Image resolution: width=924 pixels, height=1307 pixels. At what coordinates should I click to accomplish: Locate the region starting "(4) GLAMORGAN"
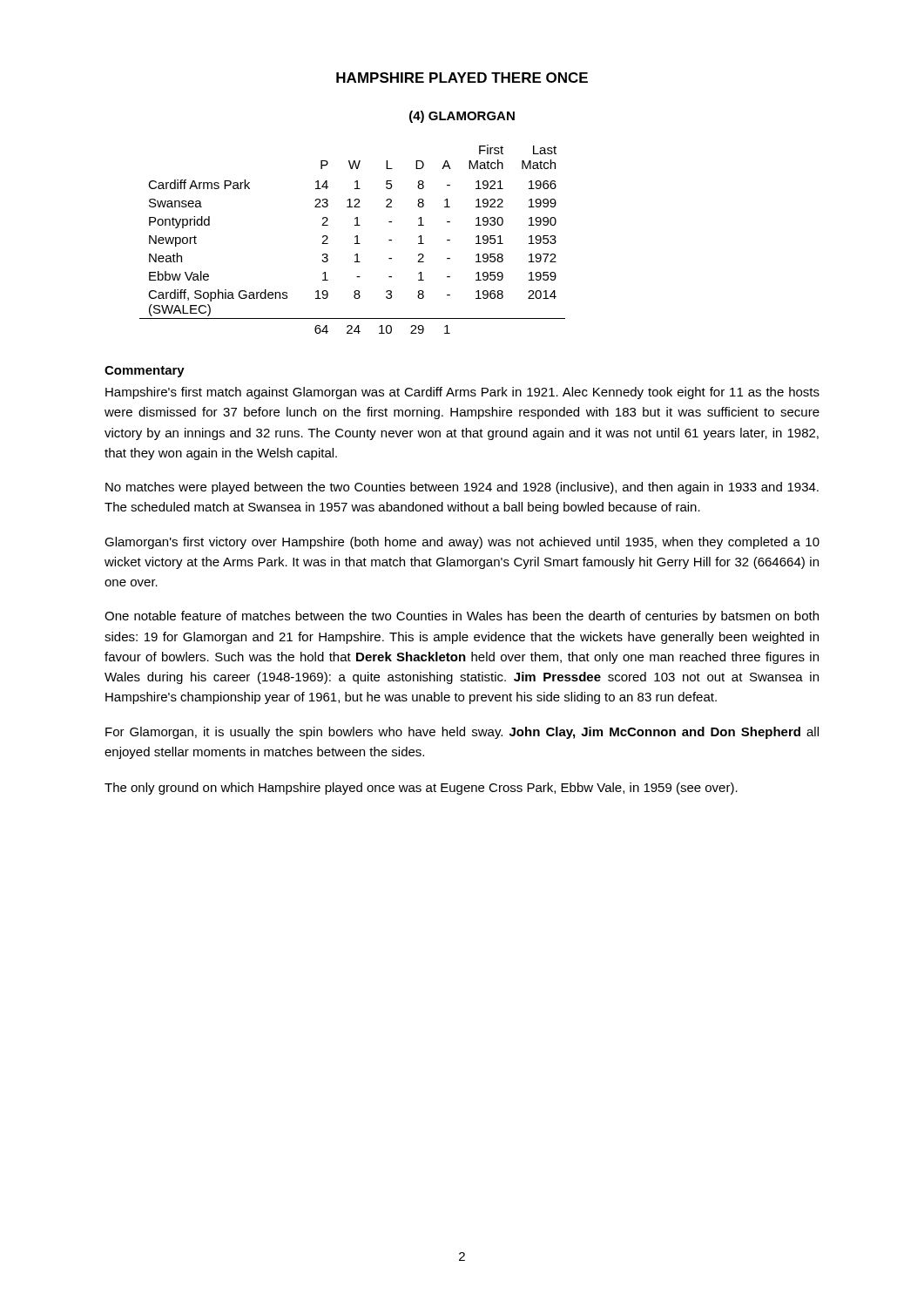point(462,115)
